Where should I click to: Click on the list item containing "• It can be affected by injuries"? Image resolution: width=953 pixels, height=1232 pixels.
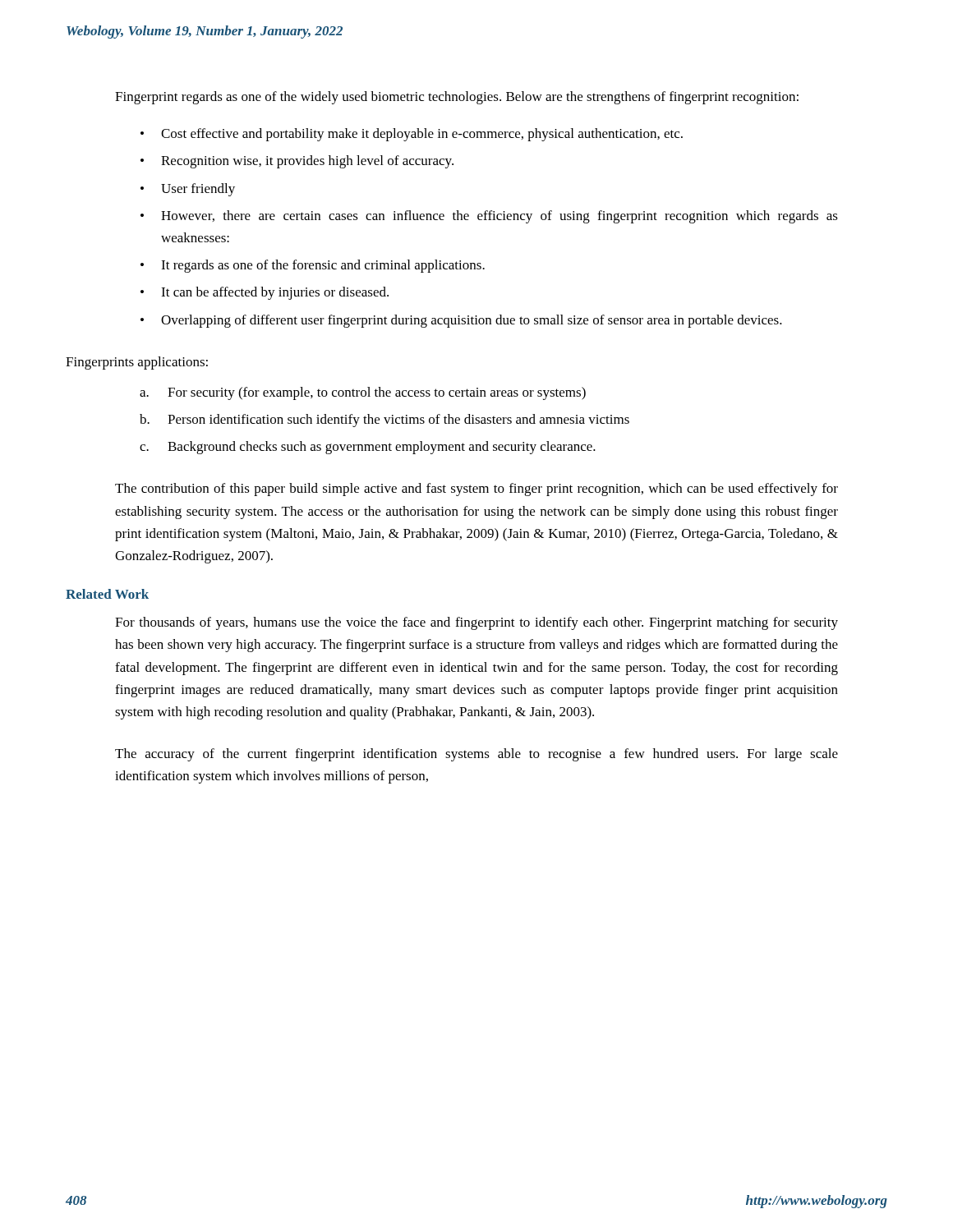(265, 293)
